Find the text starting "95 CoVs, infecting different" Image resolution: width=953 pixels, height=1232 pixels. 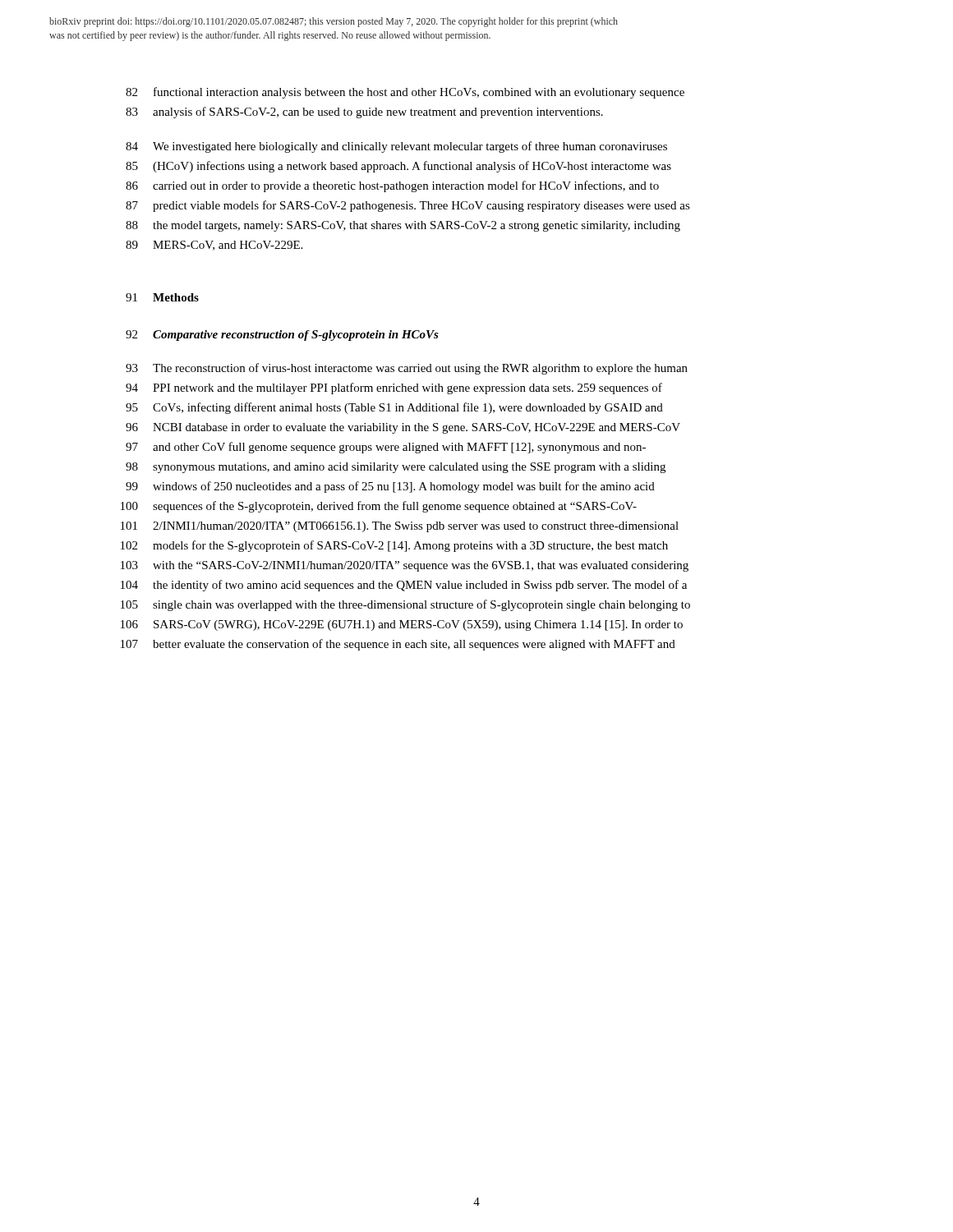(493, 407)
